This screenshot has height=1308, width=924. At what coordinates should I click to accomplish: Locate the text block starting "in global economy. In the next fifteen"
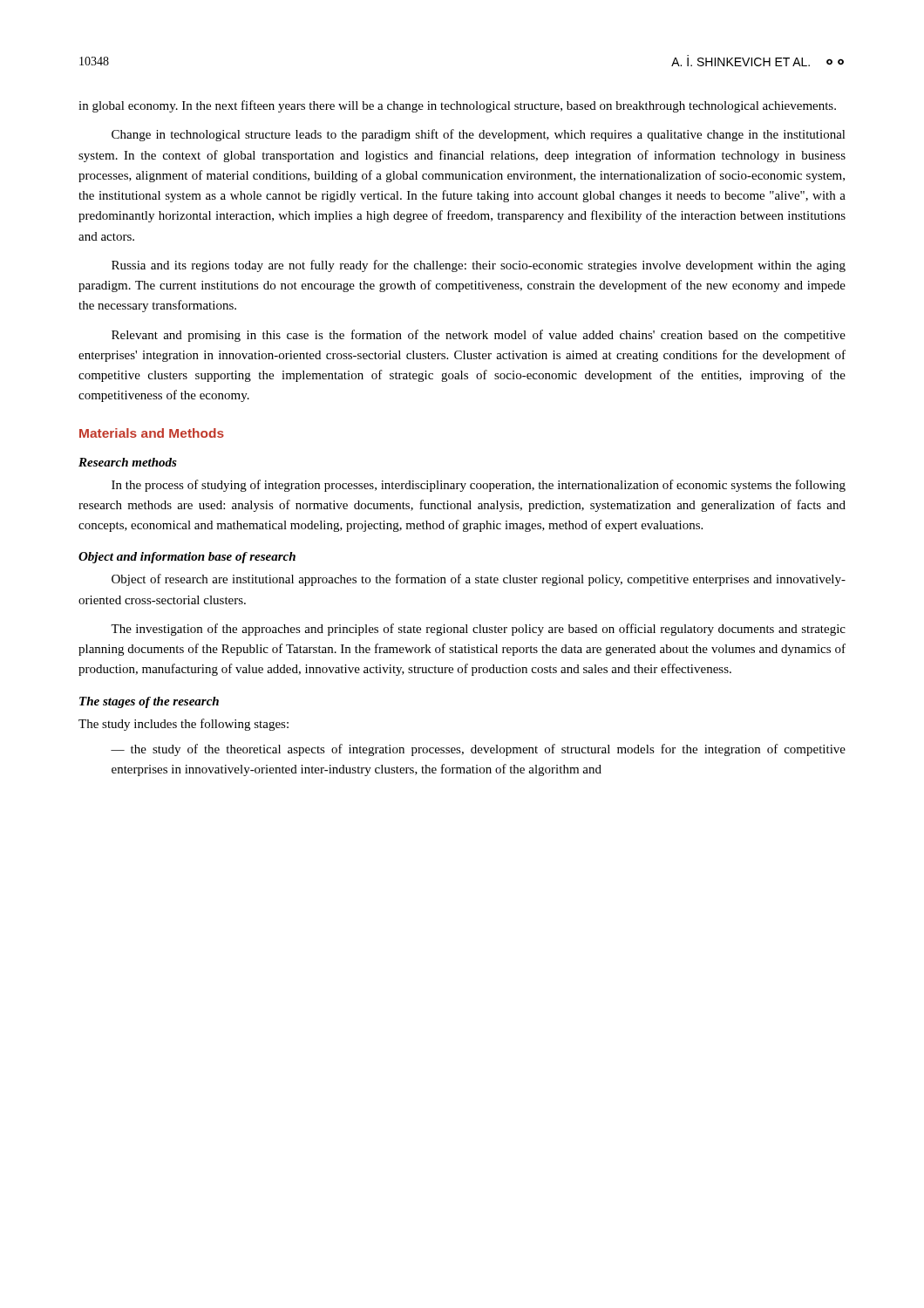(x=462, y=106)
